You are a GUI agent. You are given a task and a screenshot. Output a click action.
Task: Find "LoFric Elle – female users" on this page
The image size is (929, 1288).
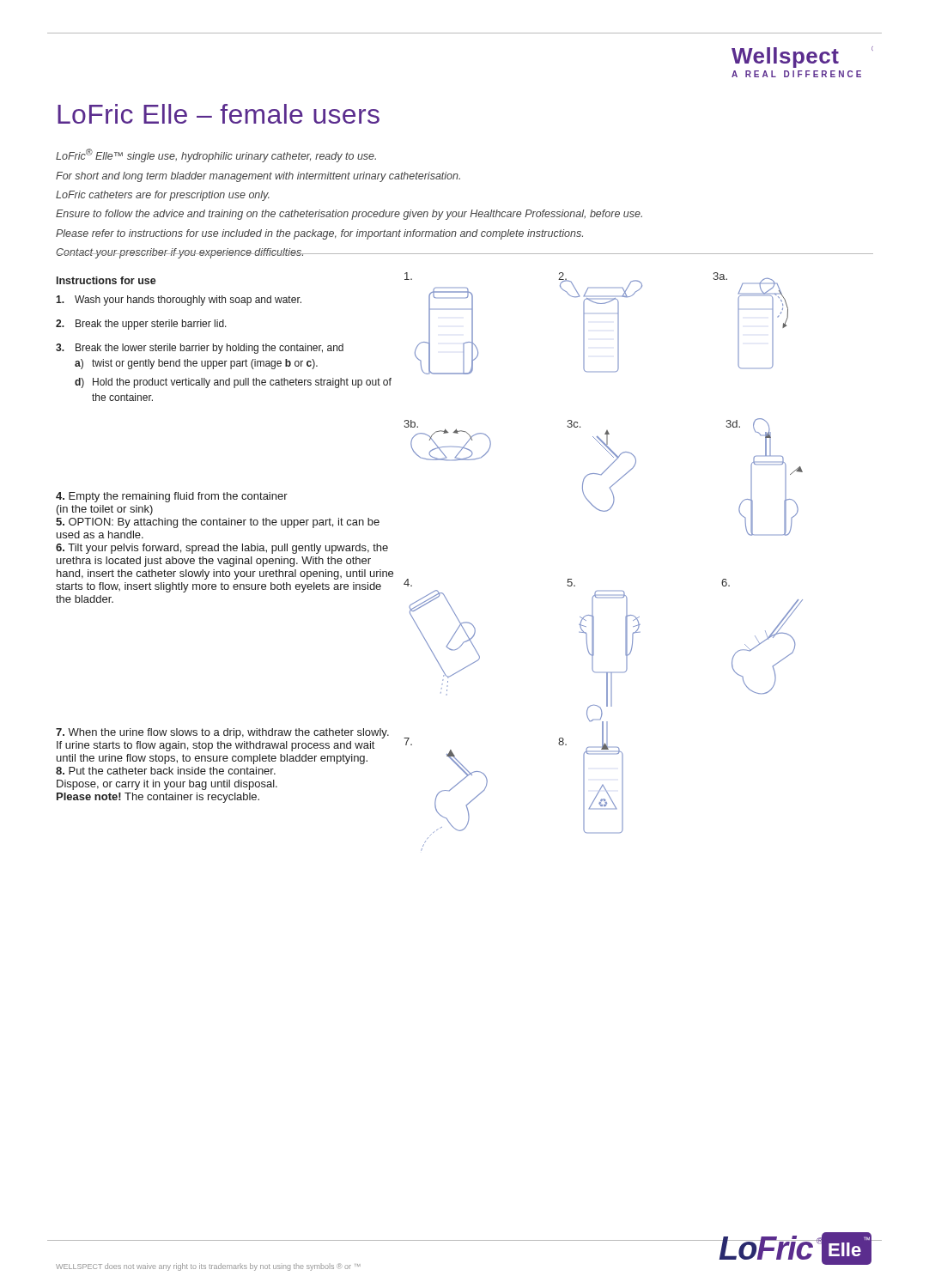click(x=218, y=114)
